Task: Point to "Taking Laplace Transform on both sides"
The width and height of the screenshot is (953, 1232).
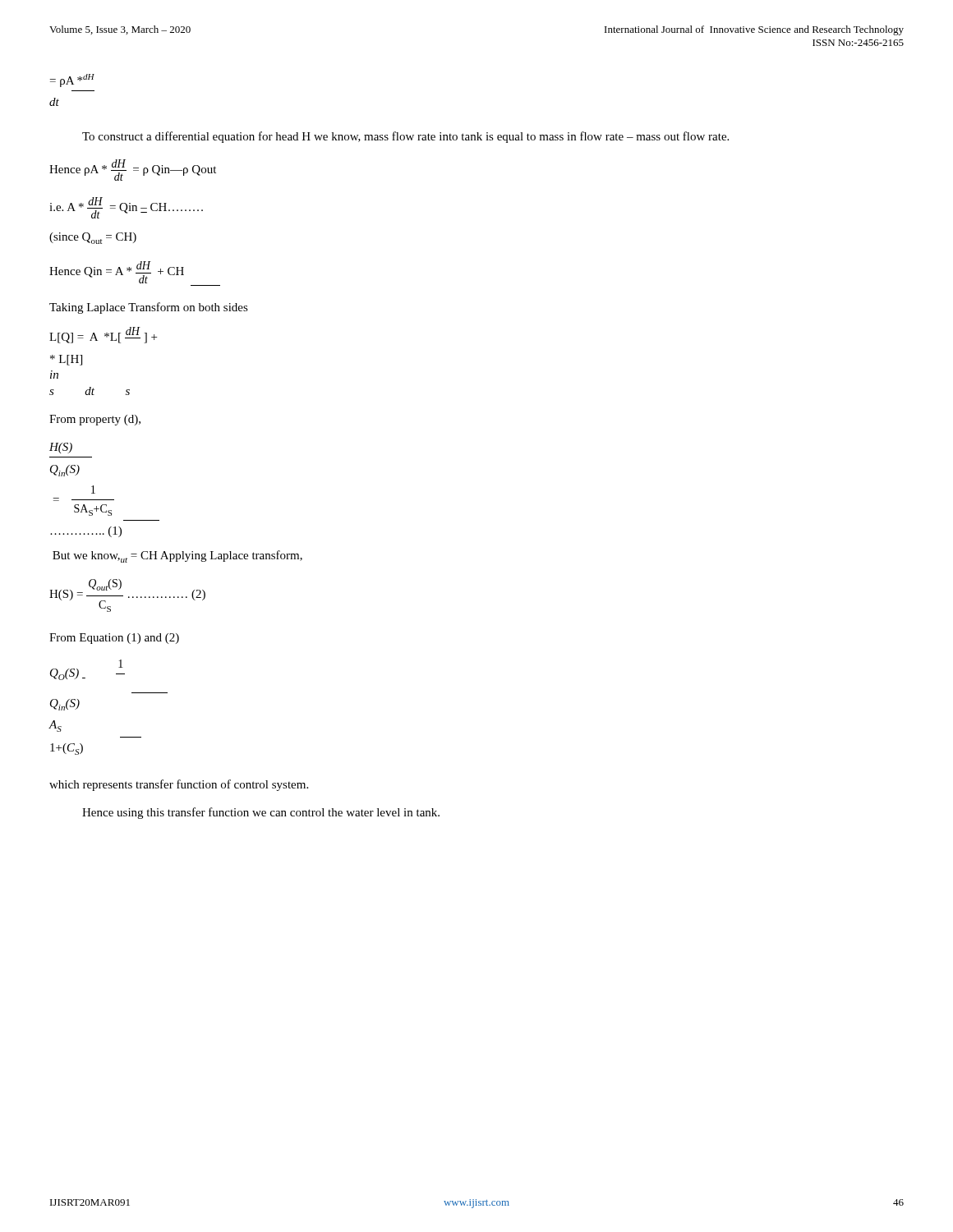Action: (x=149, y=307)
